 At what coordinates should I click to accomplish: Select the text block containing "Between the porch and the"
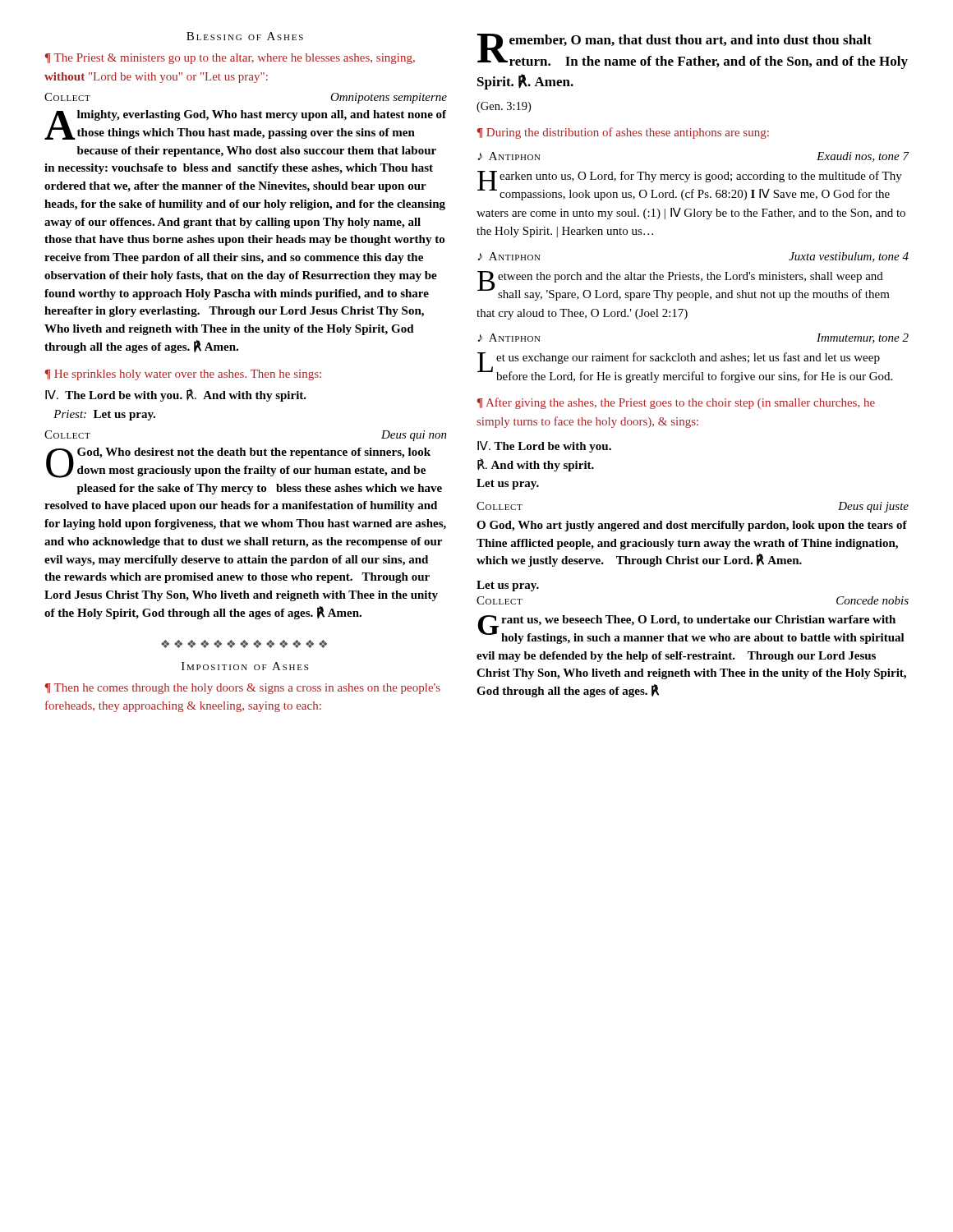coord(683,293)
